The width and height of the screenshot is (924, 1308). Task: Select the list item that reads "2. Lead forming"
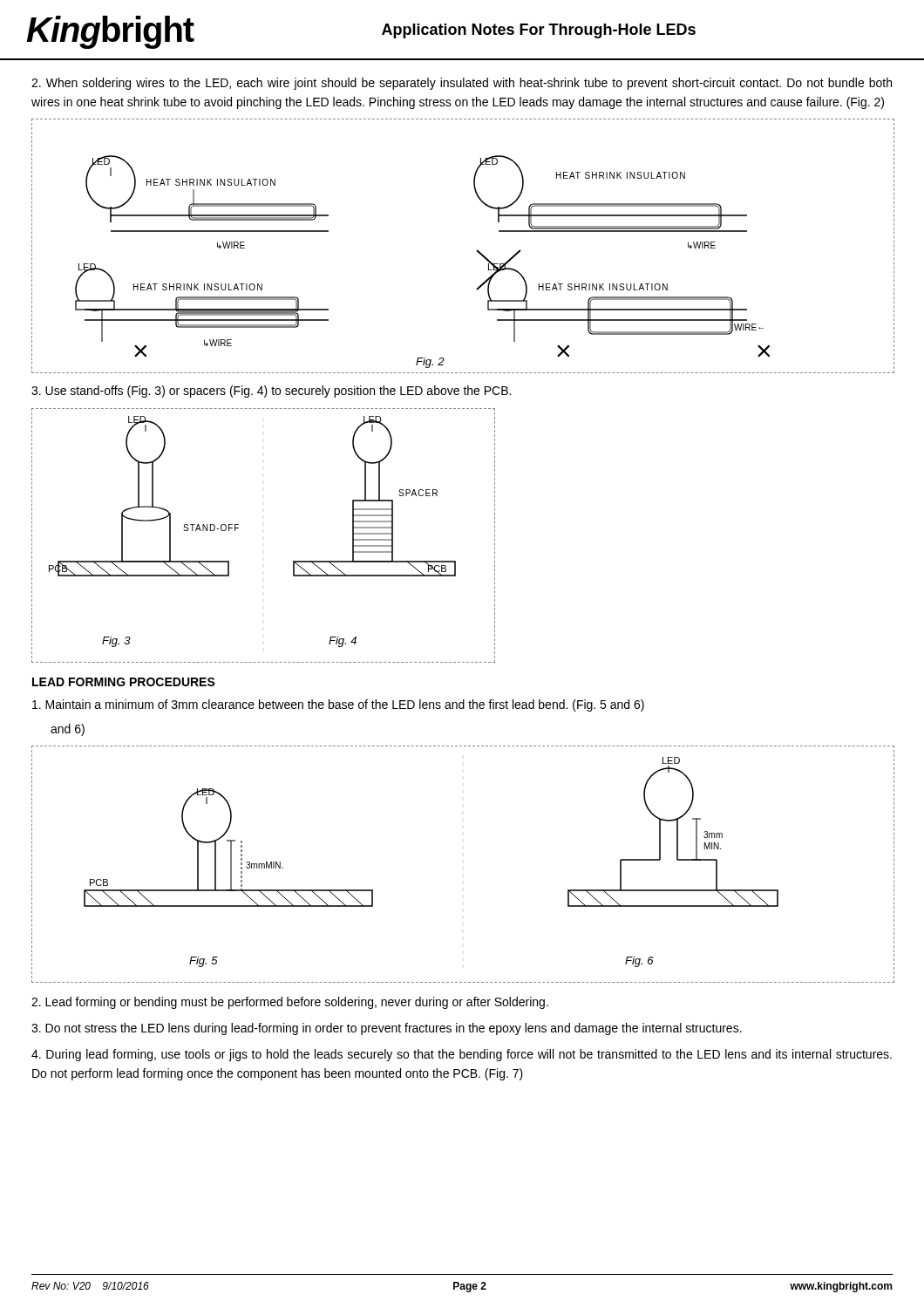[290, 1002]
